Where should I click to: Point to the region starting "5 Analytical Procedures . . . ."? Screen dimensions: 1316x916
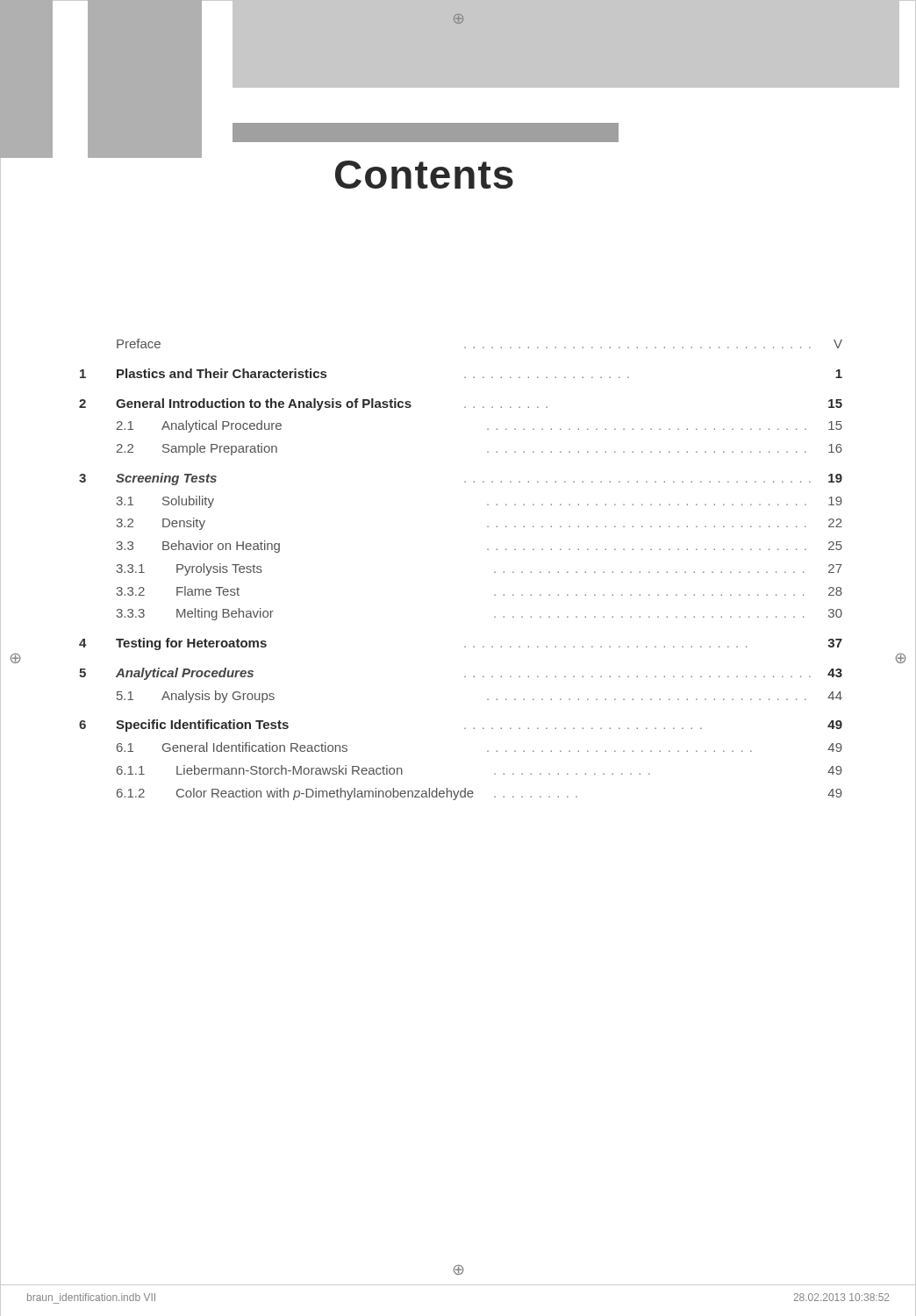click(461, 673)
